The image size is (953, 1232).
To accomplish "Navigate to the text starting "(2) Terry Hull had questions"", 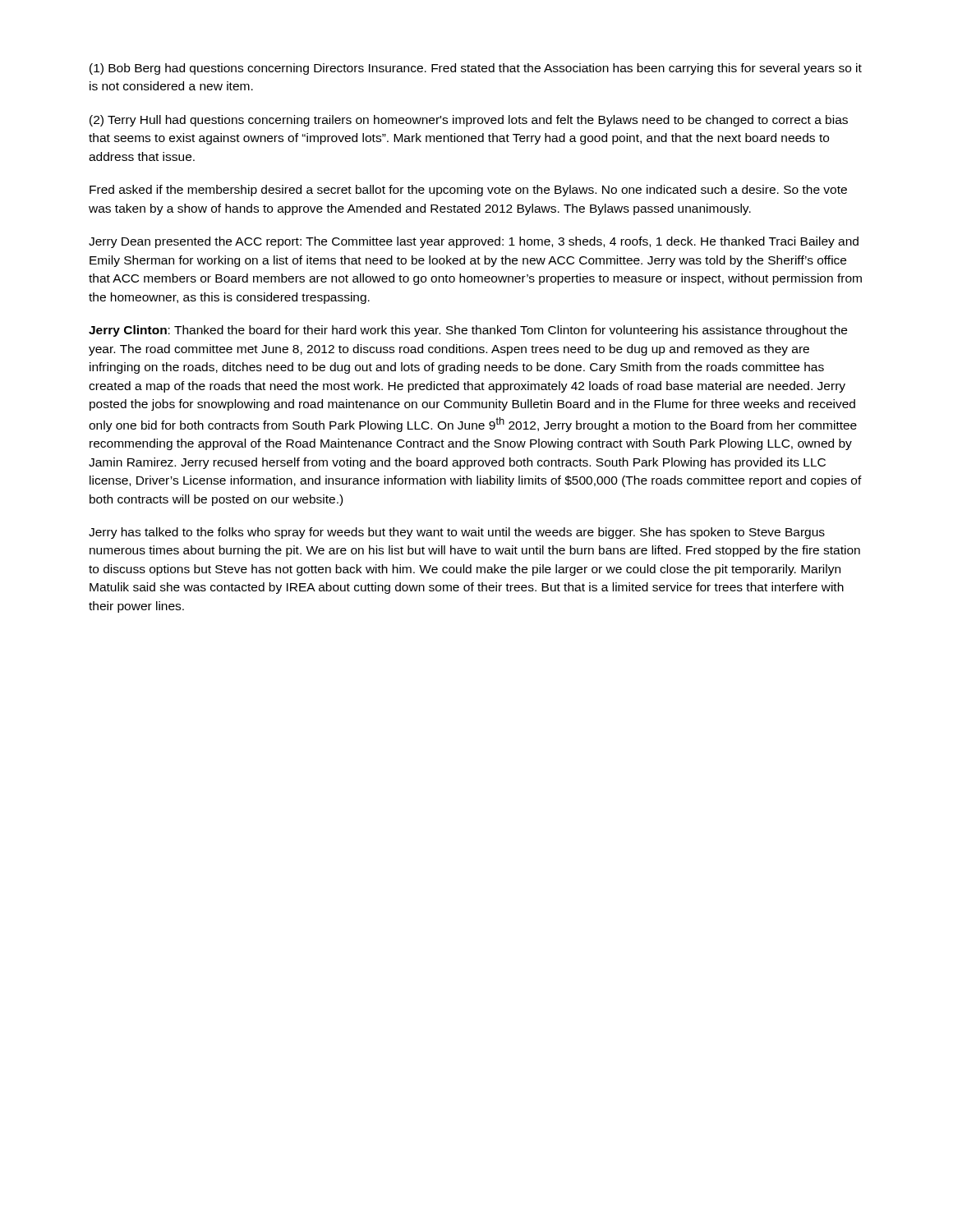I will click(x=468, y=138).
